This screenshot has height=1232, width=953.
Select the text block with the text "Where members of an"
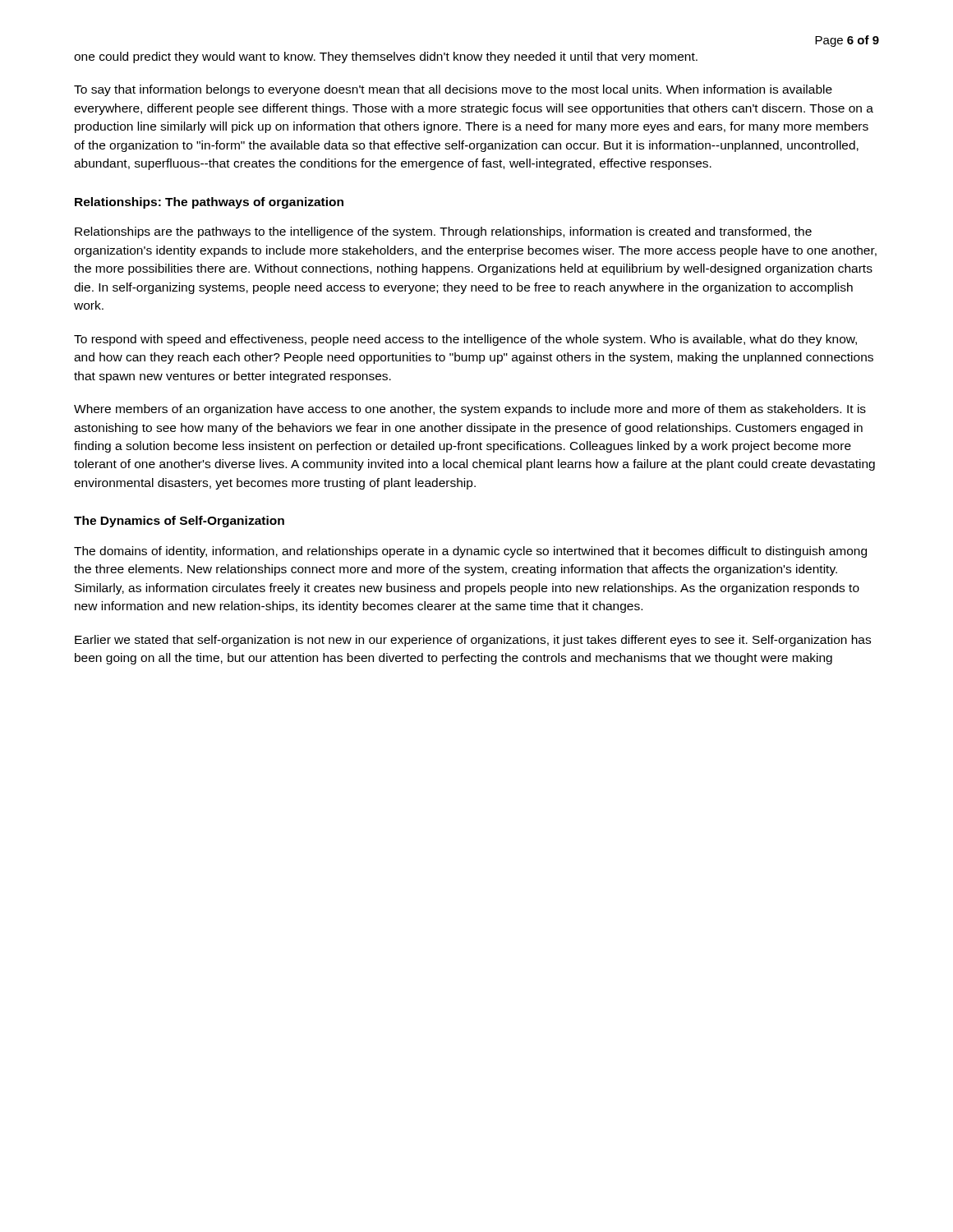point(475,446)
